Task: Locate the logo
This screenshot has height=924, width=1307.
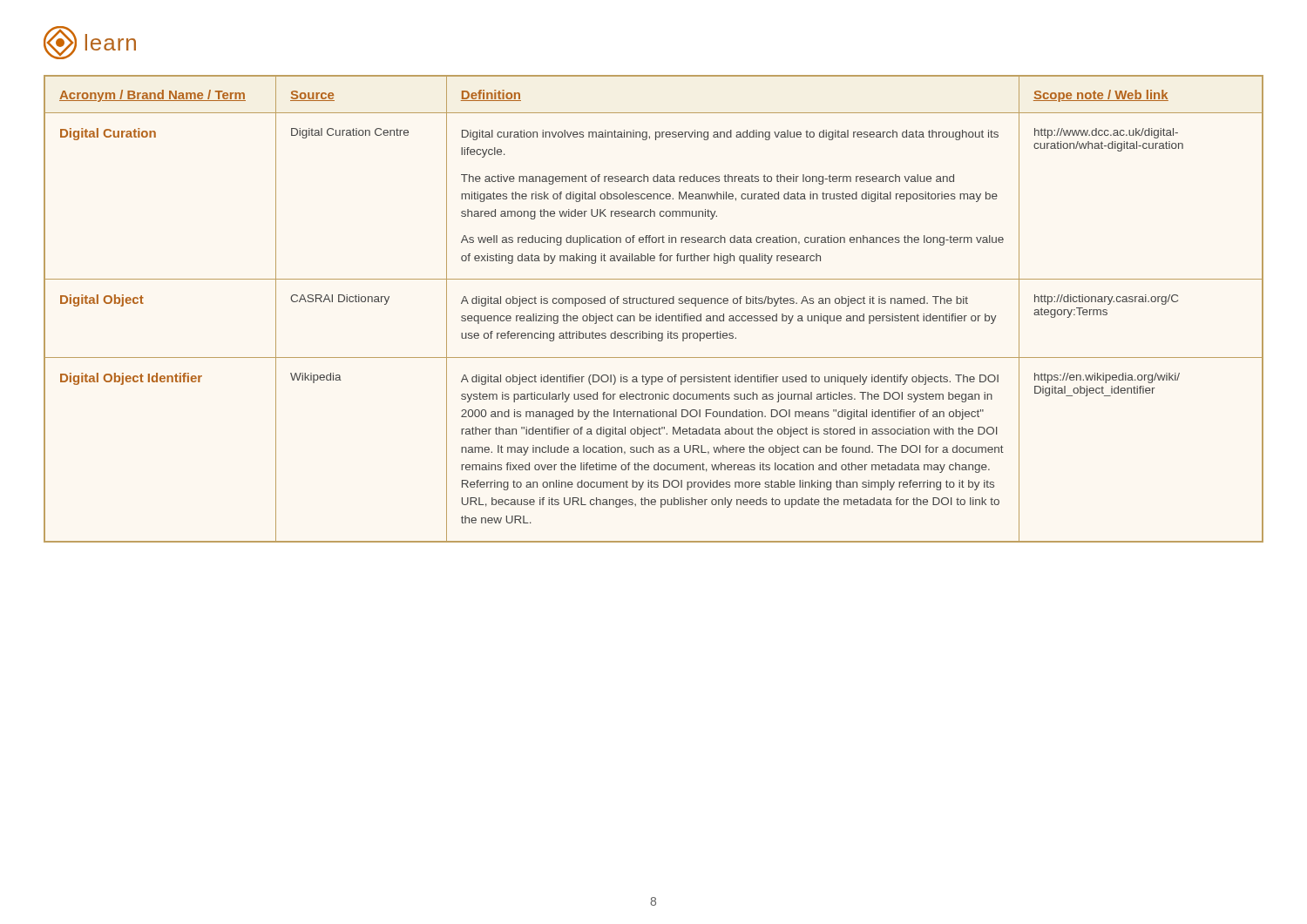Action: click(x=654, y=43)
